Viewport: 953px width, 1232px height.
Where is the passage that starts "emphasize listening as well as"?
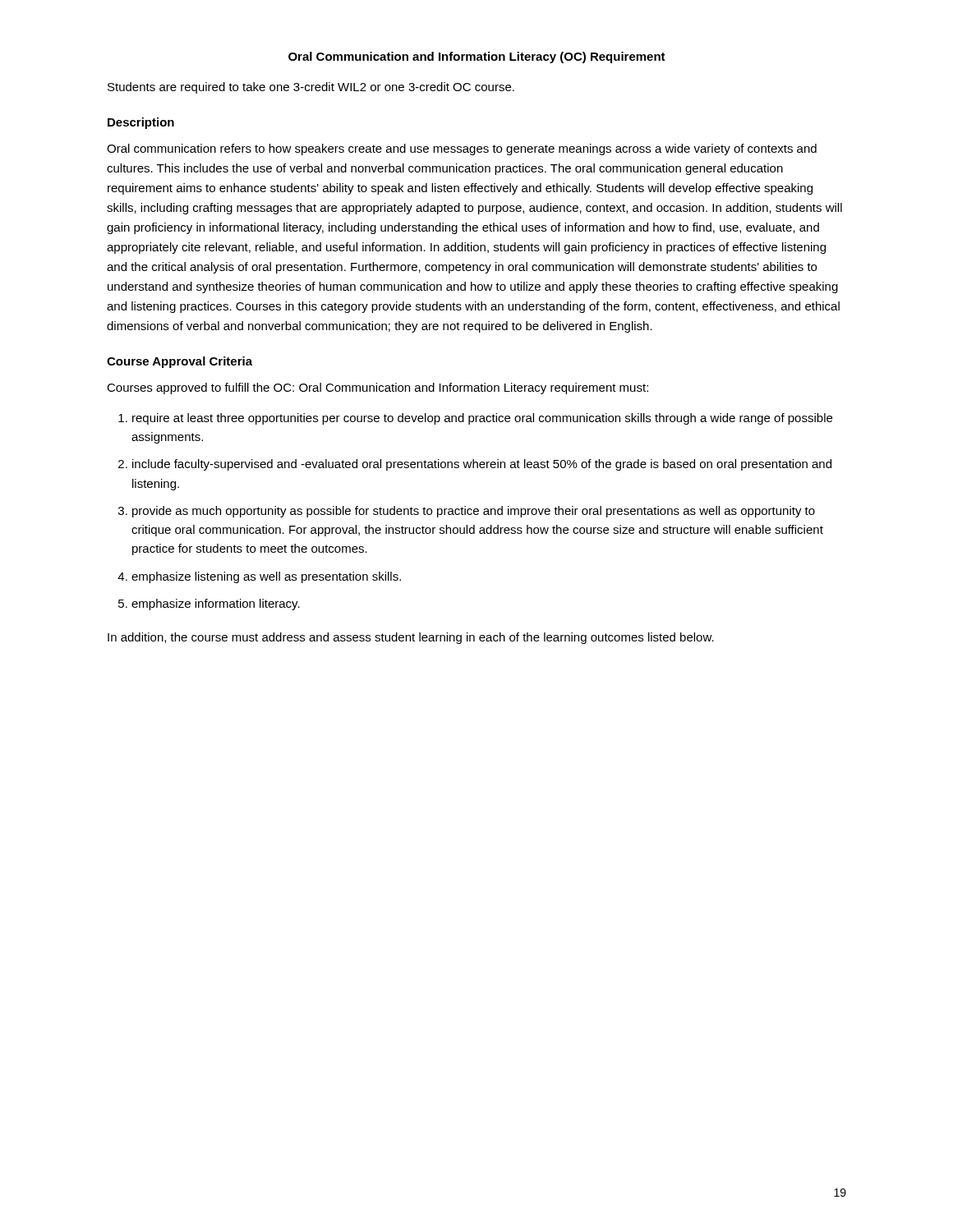(267, 576)
